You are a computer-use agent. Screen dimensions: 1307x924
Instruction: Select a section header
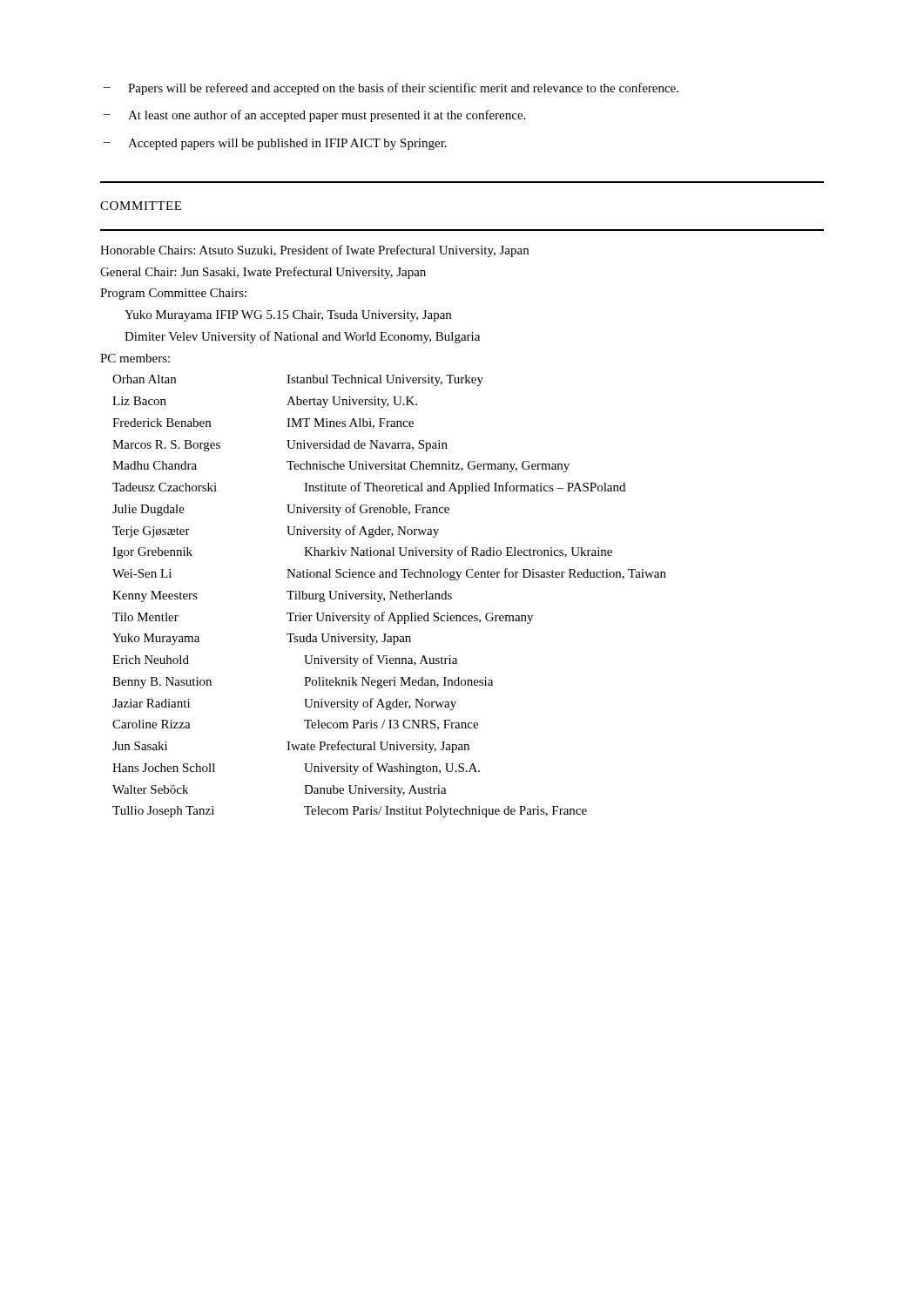pos(141,205)
